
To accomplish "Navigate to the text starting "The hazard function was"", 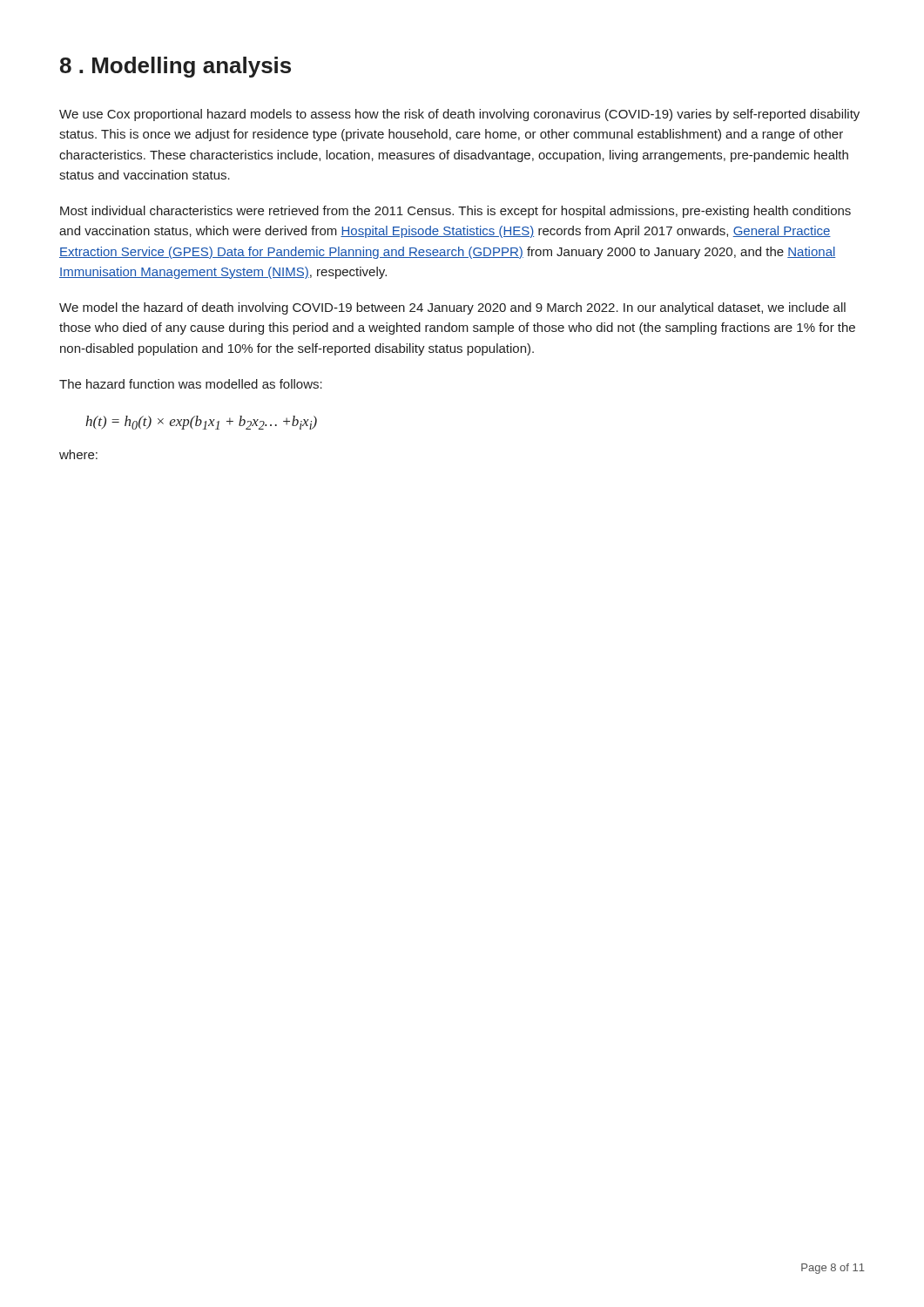I will [191, 384].
